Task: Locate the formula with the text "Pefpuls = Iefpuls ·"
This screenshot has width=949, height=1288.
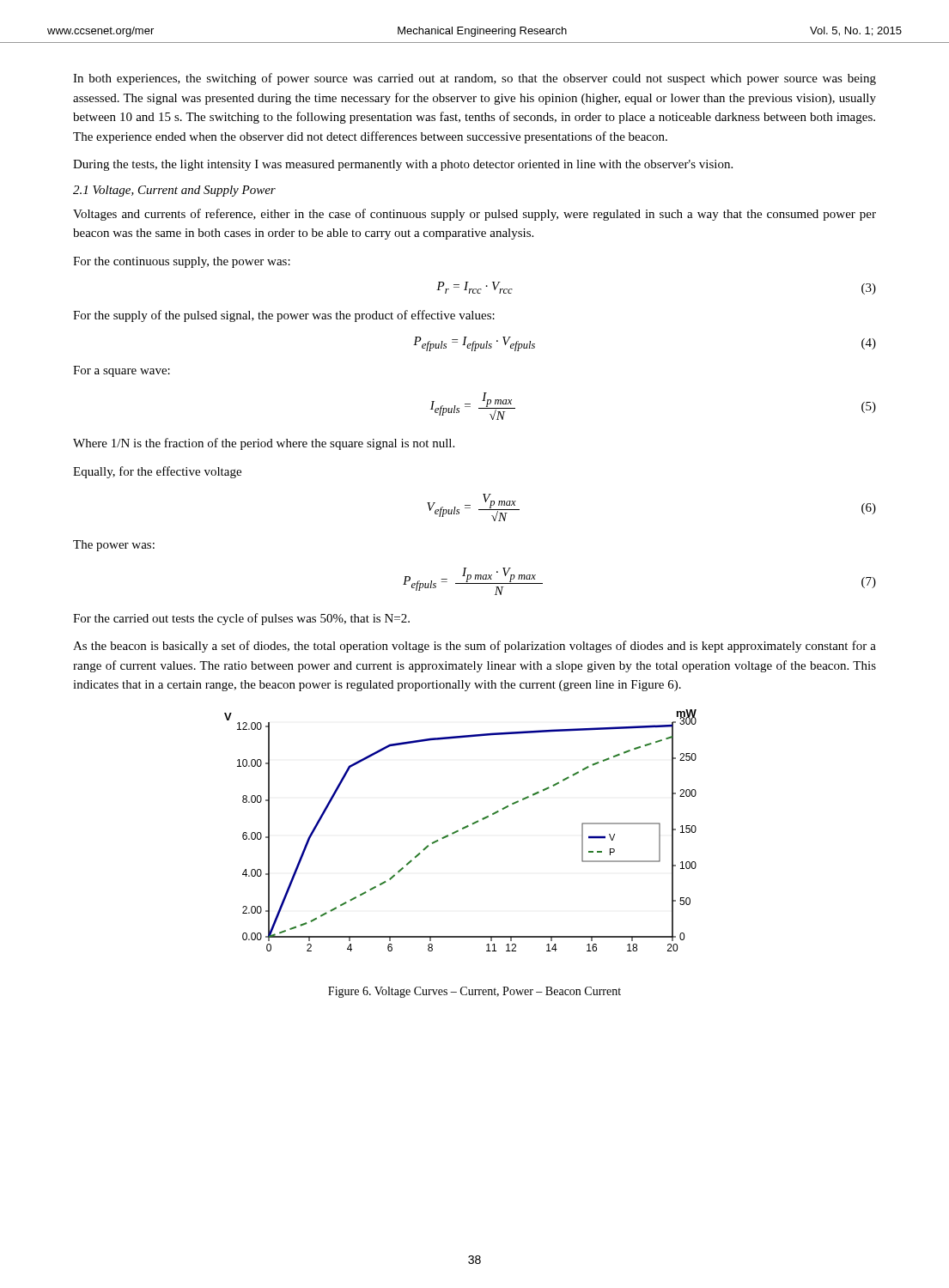Action: tap(470, 344)
